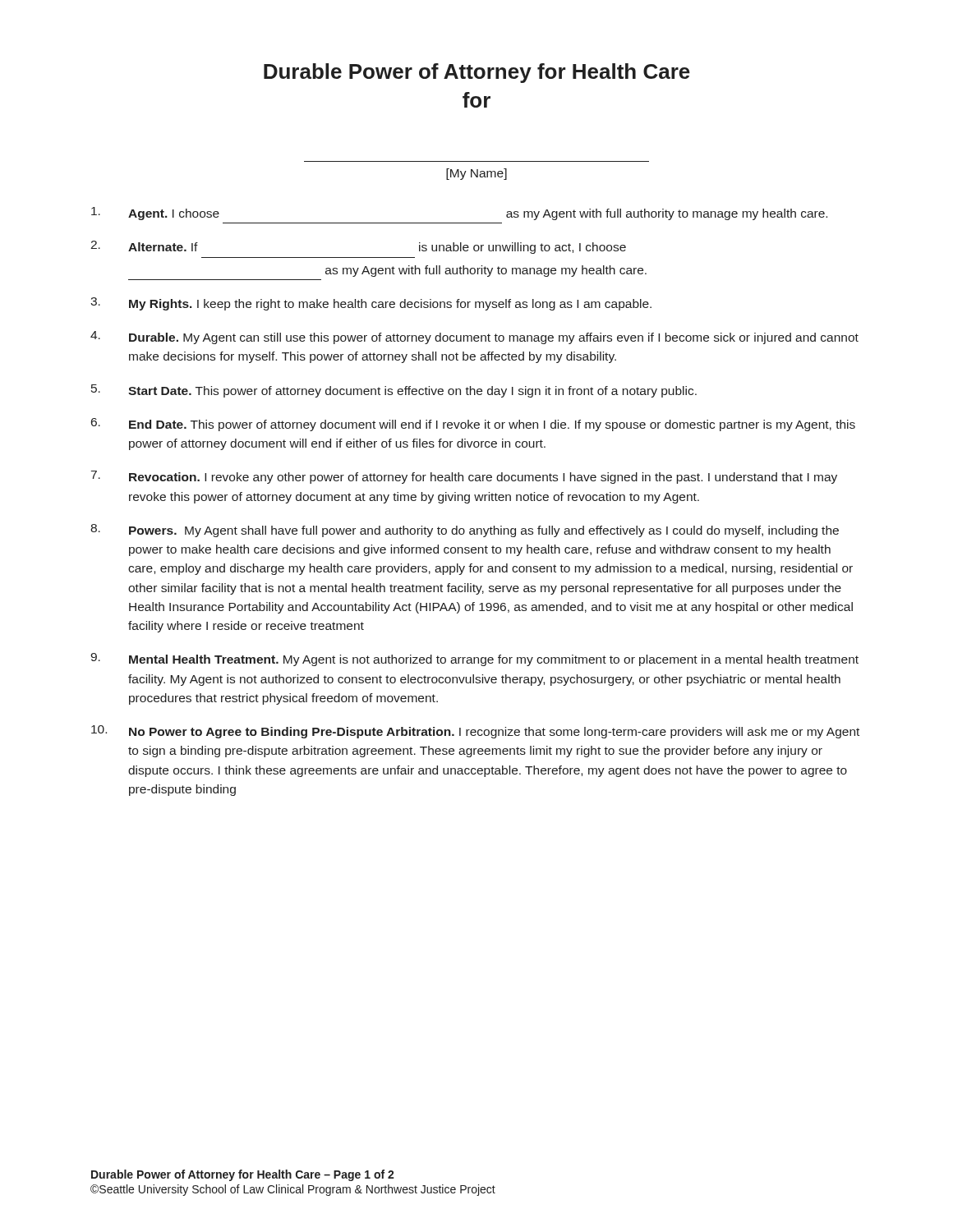Click on the text starting "8. Powers. My Agent shall have"
This screenshot has width=953, height=1232.
tap(476, 578)
